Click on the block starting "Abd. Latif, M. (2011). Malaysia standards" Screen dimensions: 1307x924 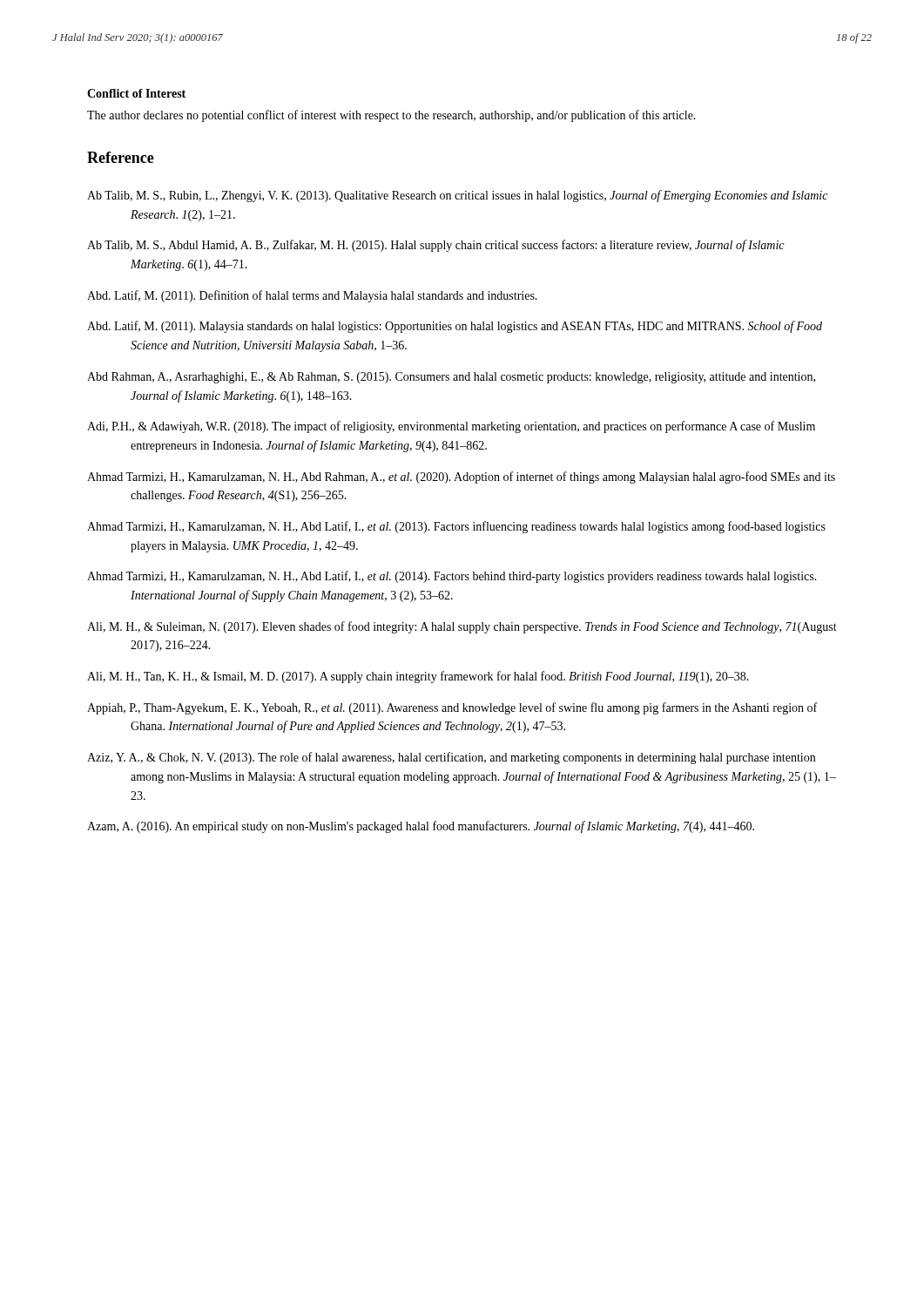455,336
